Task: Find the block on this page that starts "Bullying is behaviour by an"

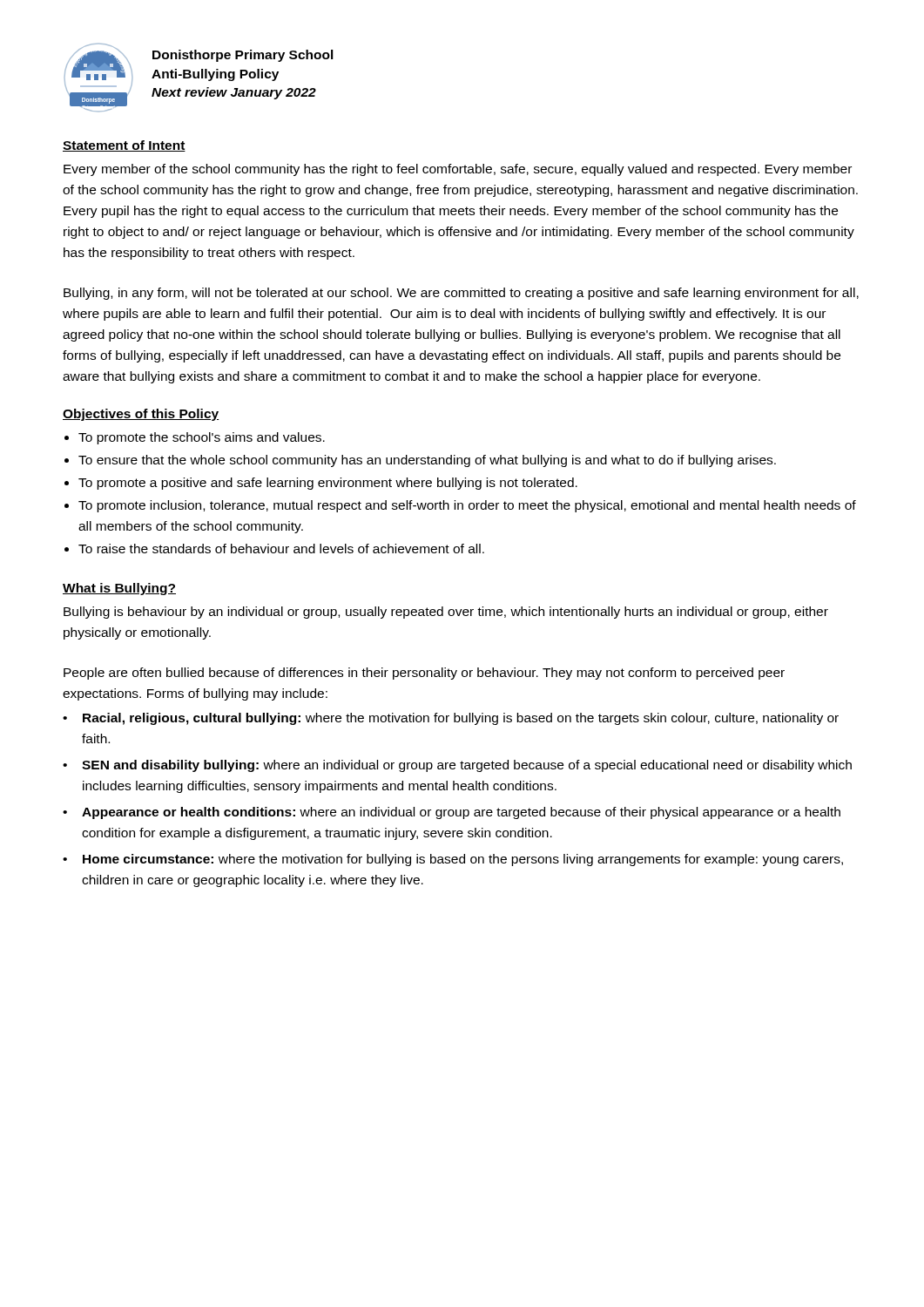Action: 445,622
